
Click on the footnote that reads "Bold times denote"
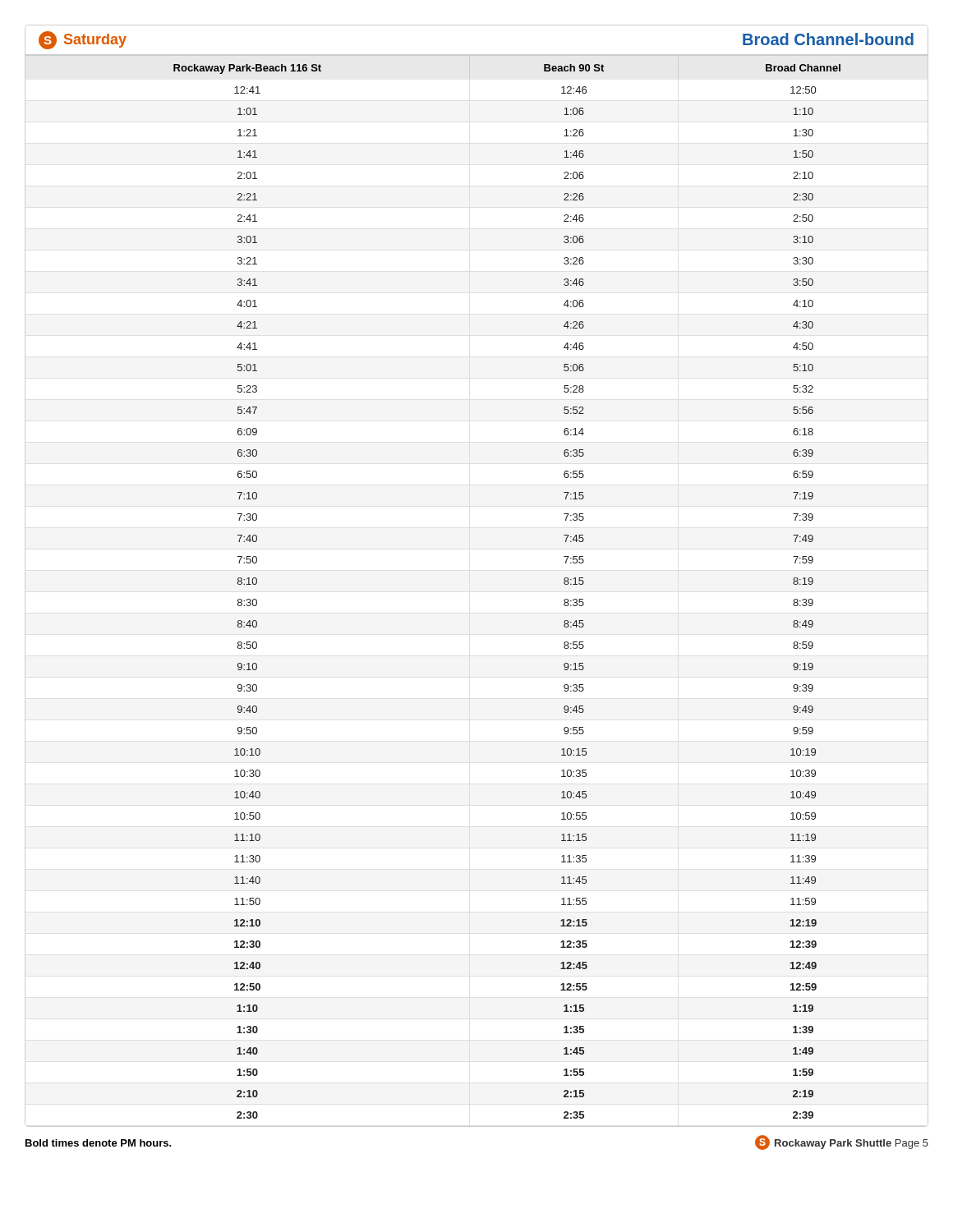pyautogui.click(x=98, y=1142)
